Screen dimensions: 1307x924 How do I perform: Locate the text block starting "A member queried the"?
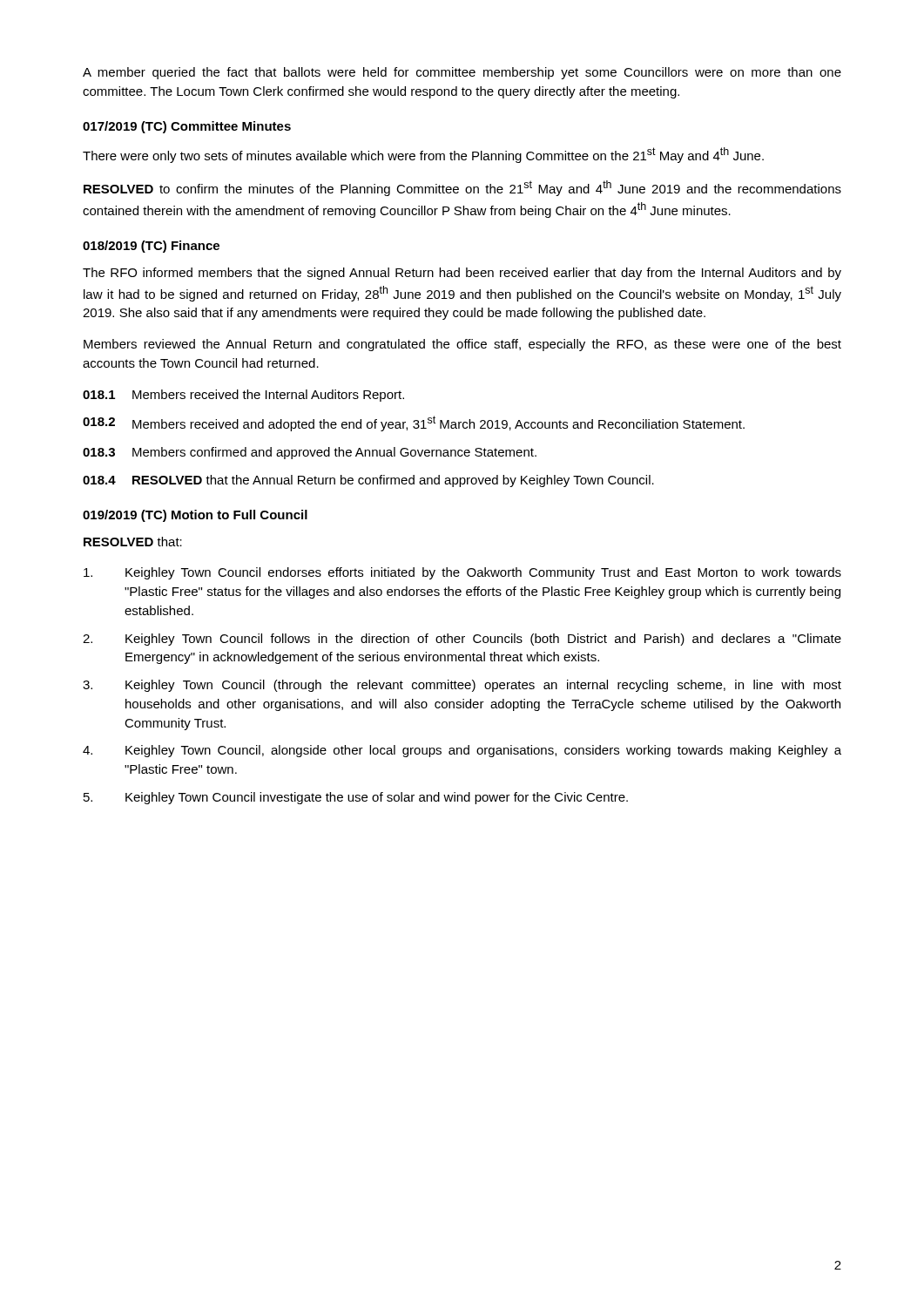click(x=462, y=81)
